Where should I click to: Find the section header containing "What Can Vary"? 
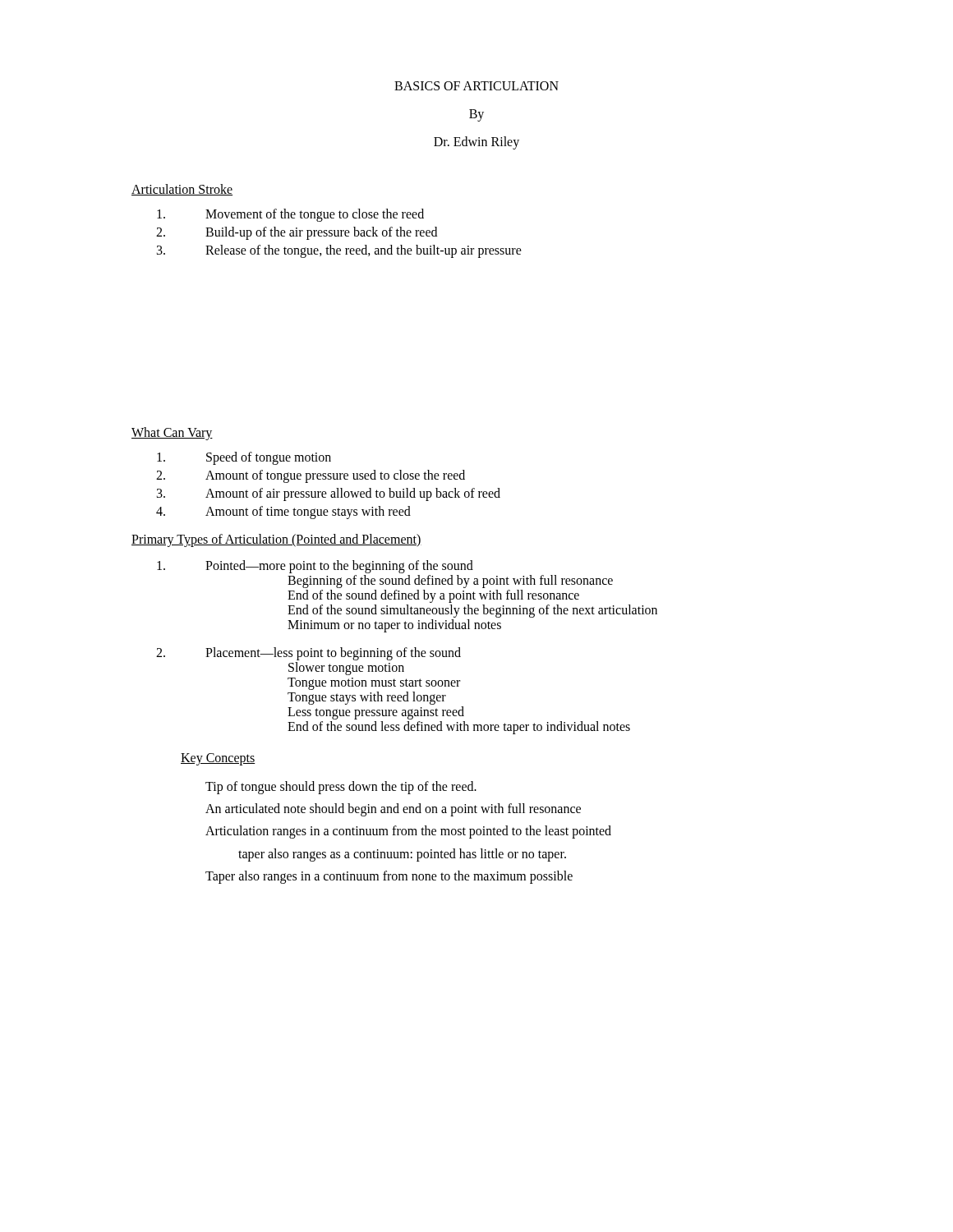[x=172, y=432]
